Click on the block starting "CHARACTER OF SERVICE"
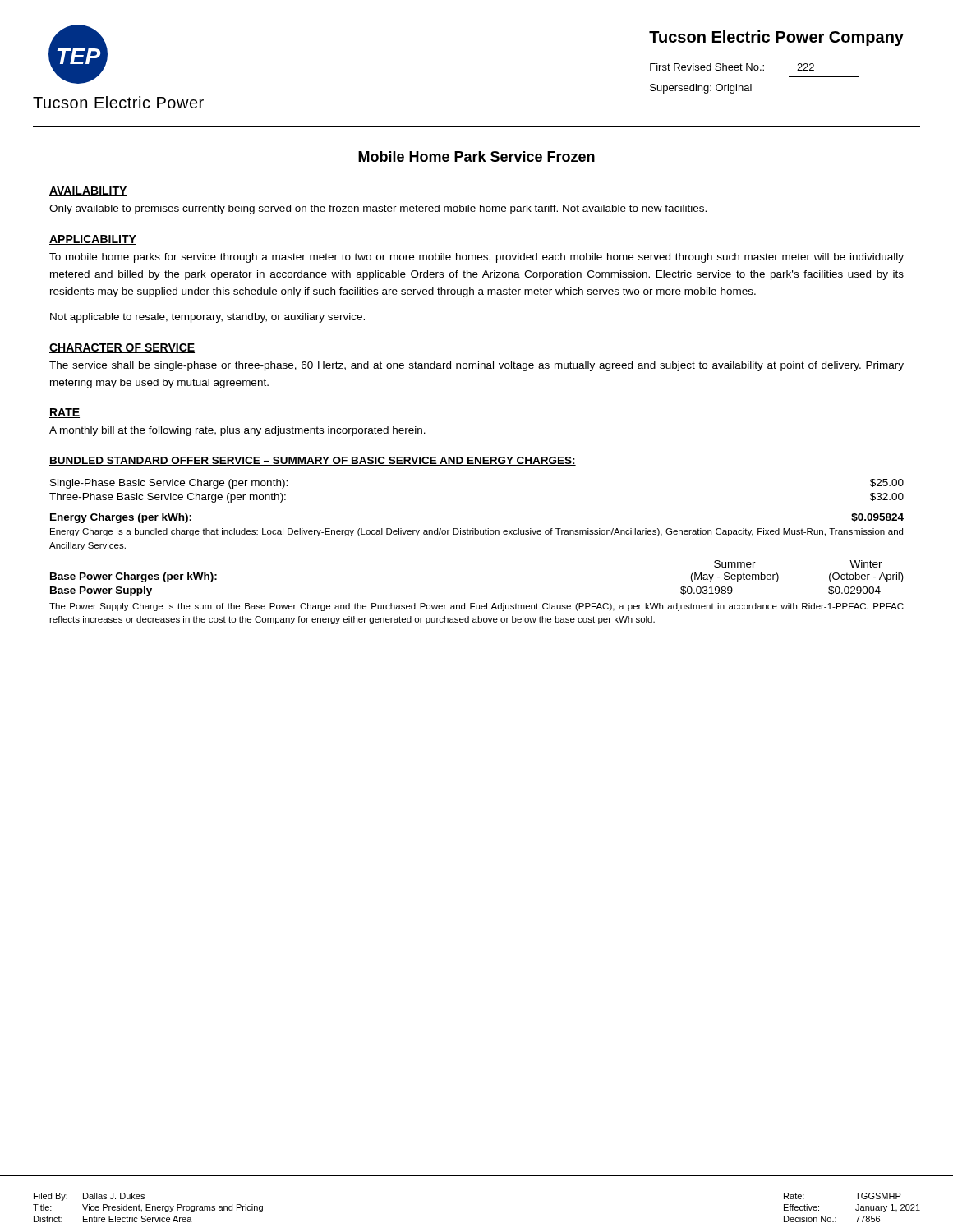This screenshot has height=1232, width=953. pyautogui.click(x=122, y=347)
